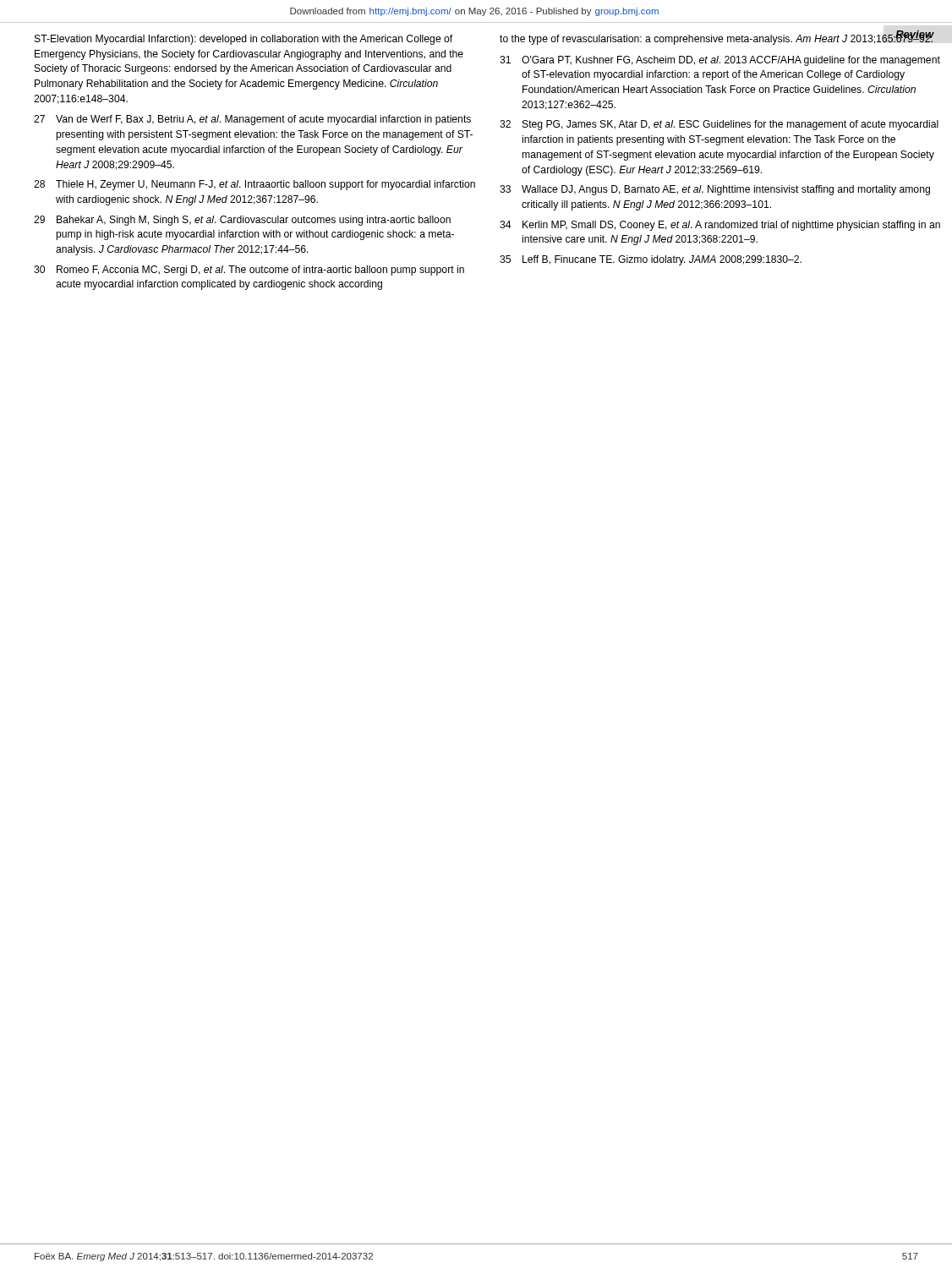The image size is (952, 1268).
Task: Select the text block starting "29 Bahekar A, Singh"
Action: click(255, 235)
